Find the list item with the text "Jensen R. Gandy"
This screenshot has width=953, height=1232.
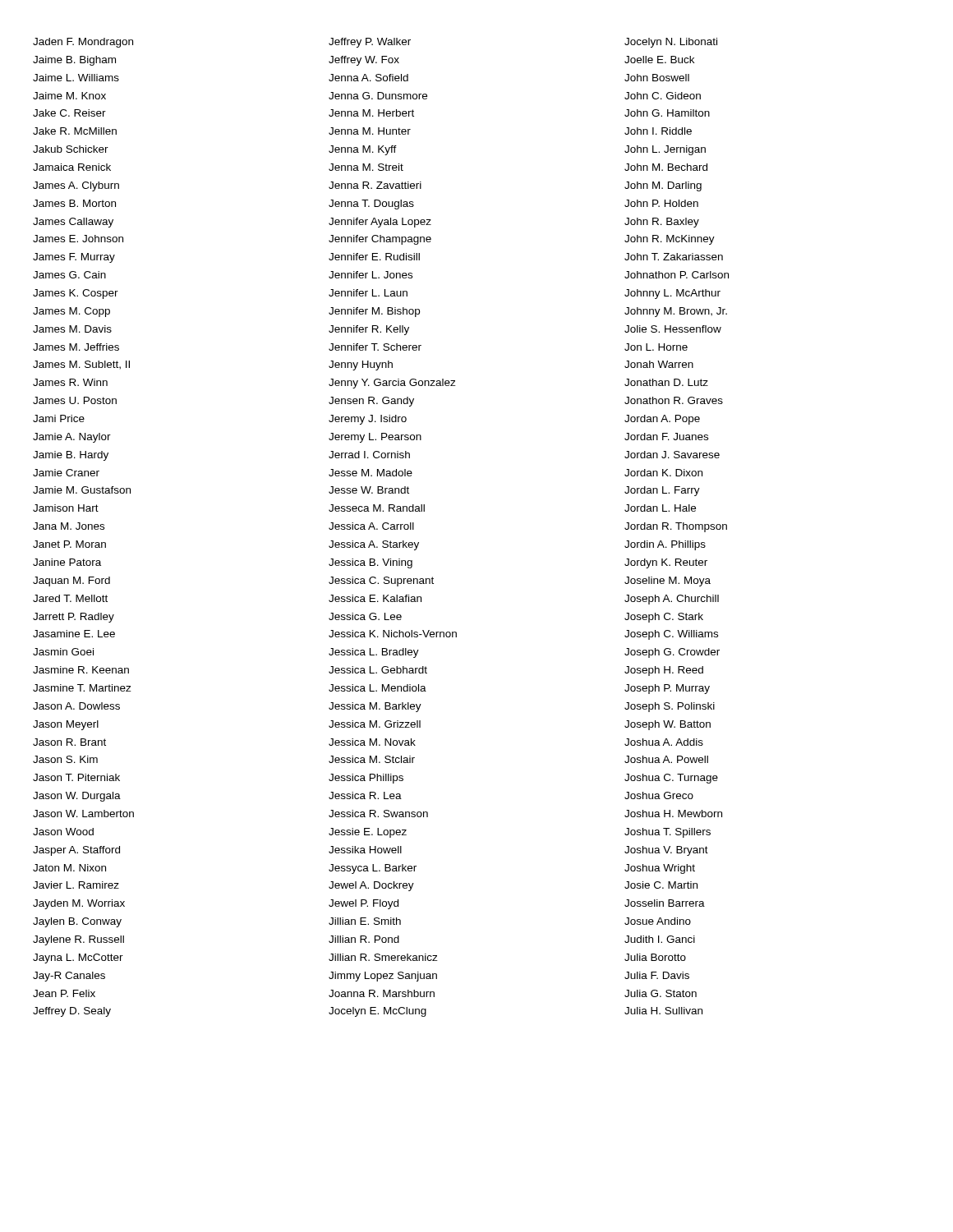coord(371,401)
